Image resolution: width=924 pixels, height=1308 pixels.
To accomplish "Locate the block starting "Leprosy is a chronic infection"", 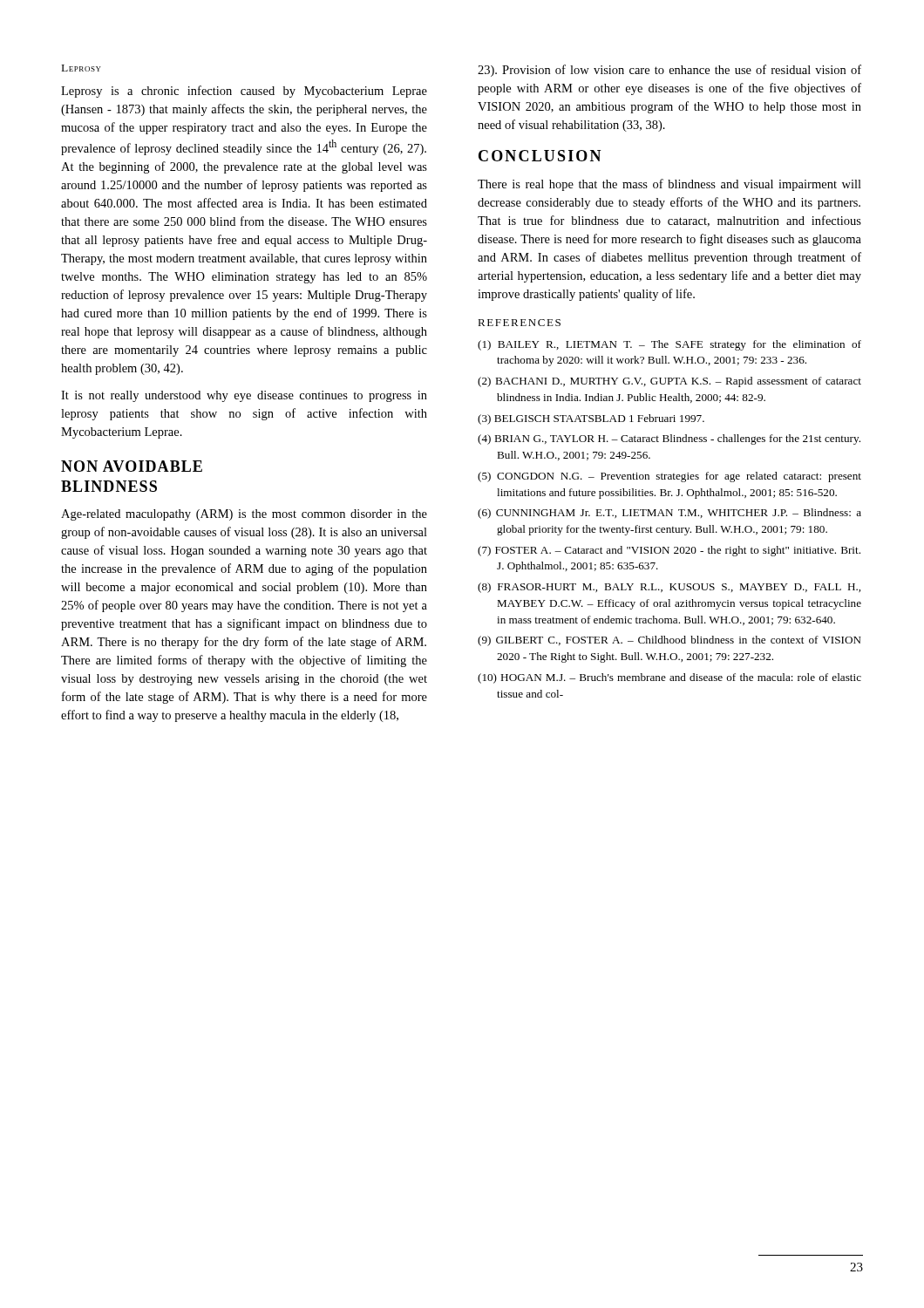I will (244, 229).
